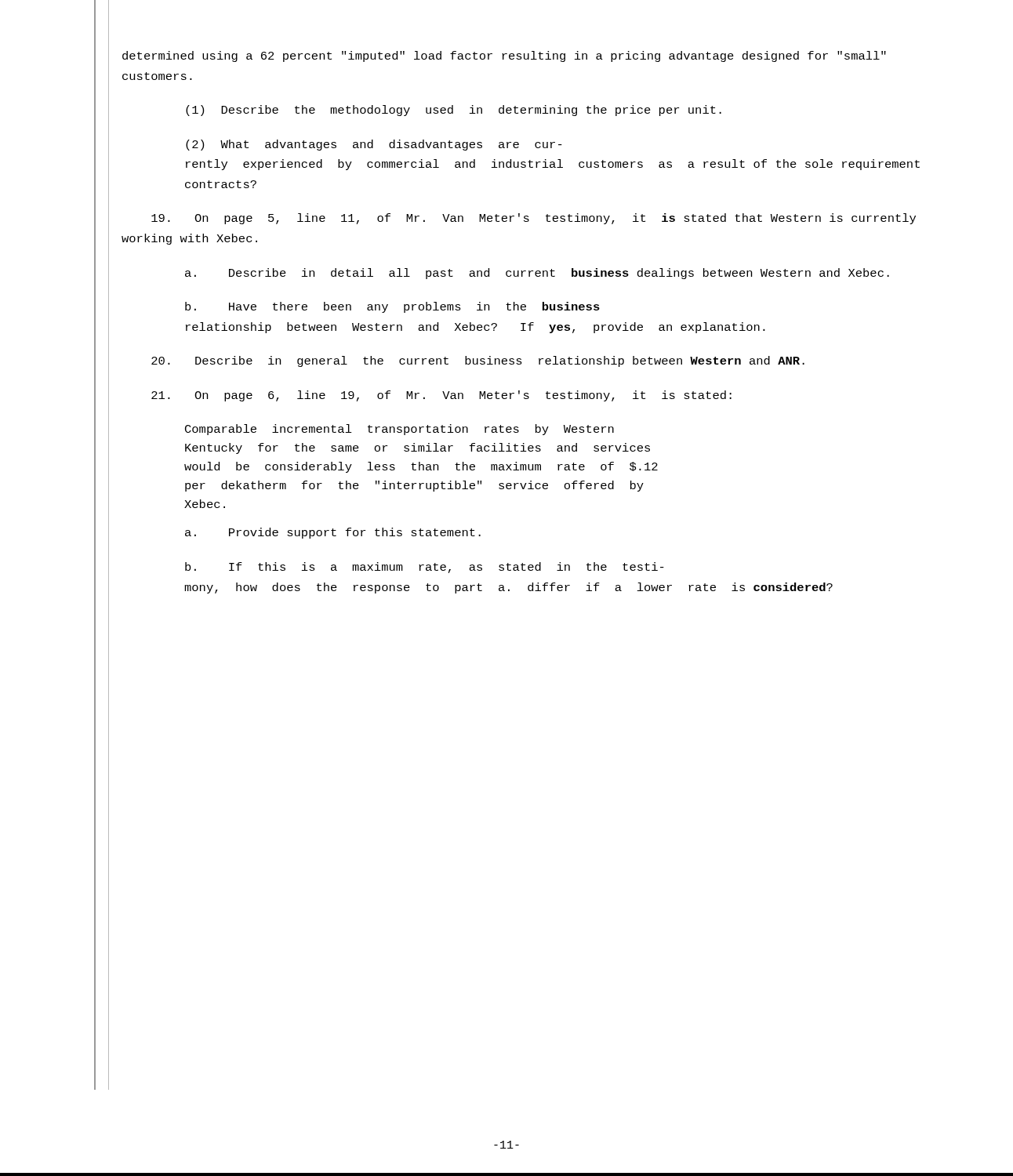
Task: Point to the text starting "b. If this is a"
Action: coord(509,578)
